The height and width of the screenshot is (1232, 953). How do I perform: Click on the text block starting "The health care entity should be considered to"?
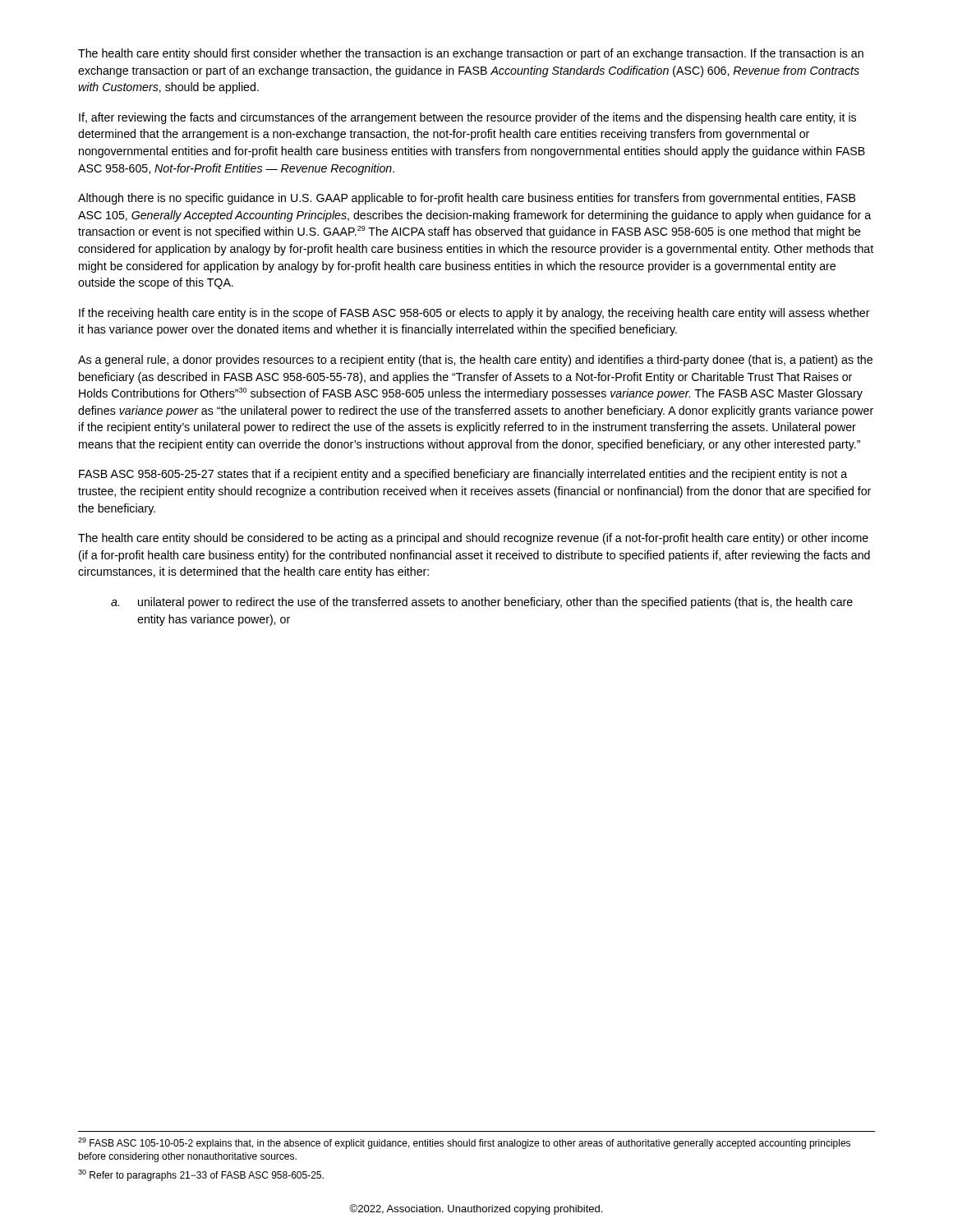[474, 555]
